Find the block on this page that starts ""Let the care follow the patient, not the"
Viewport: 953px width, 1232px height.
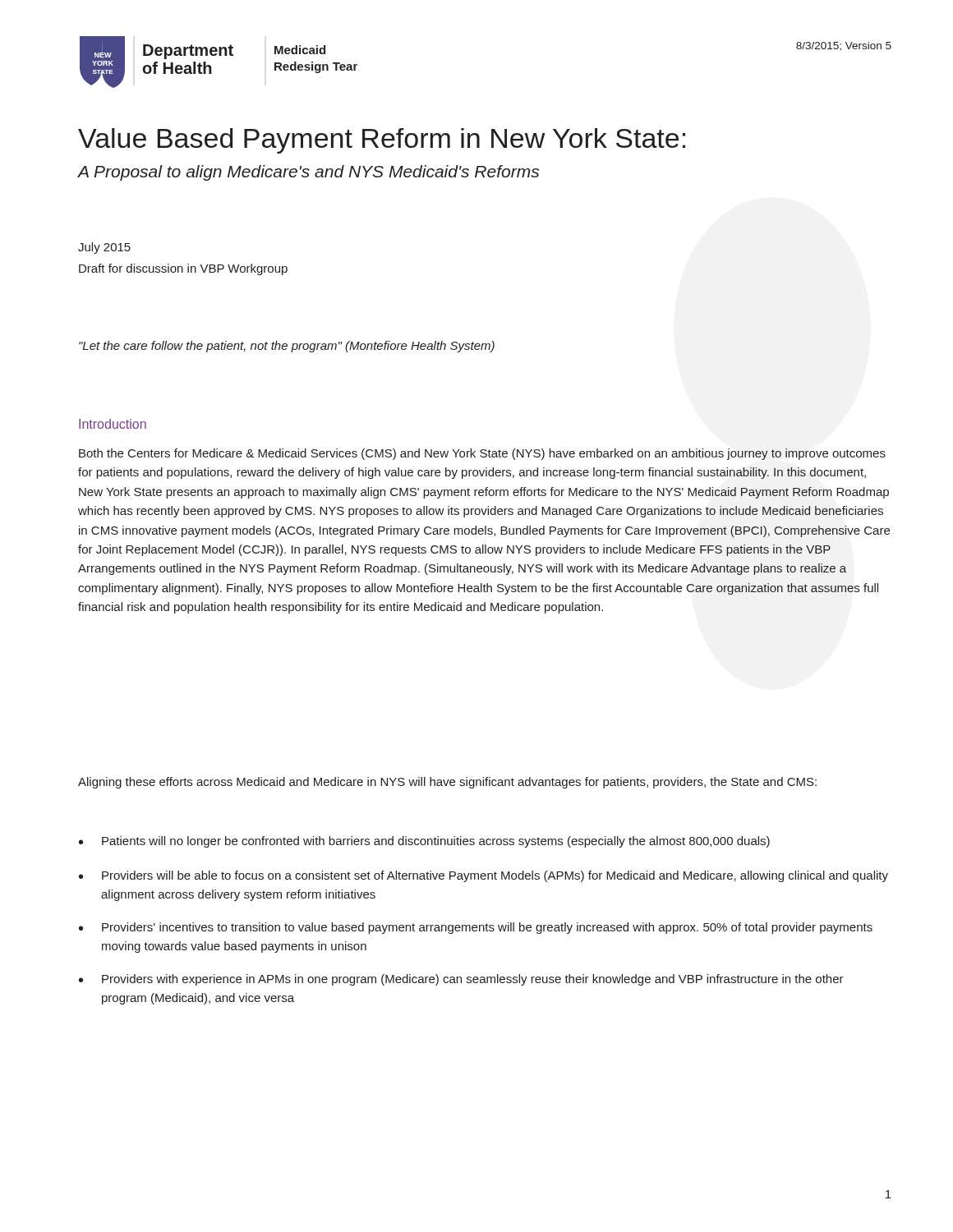click(x=485, y=345)
